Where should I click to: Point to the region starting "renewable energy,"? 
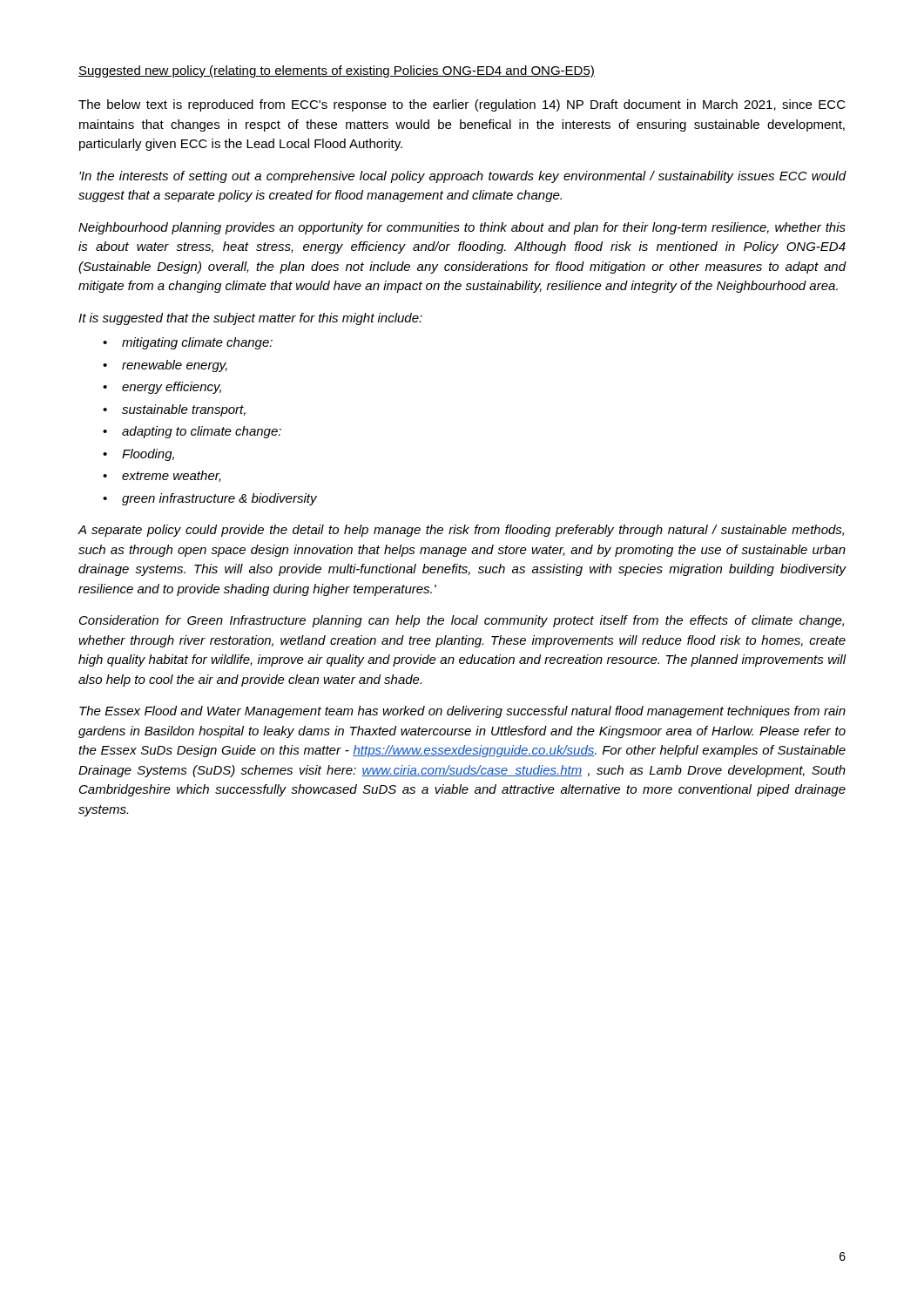pyautogui.click(x=175, y=364)
